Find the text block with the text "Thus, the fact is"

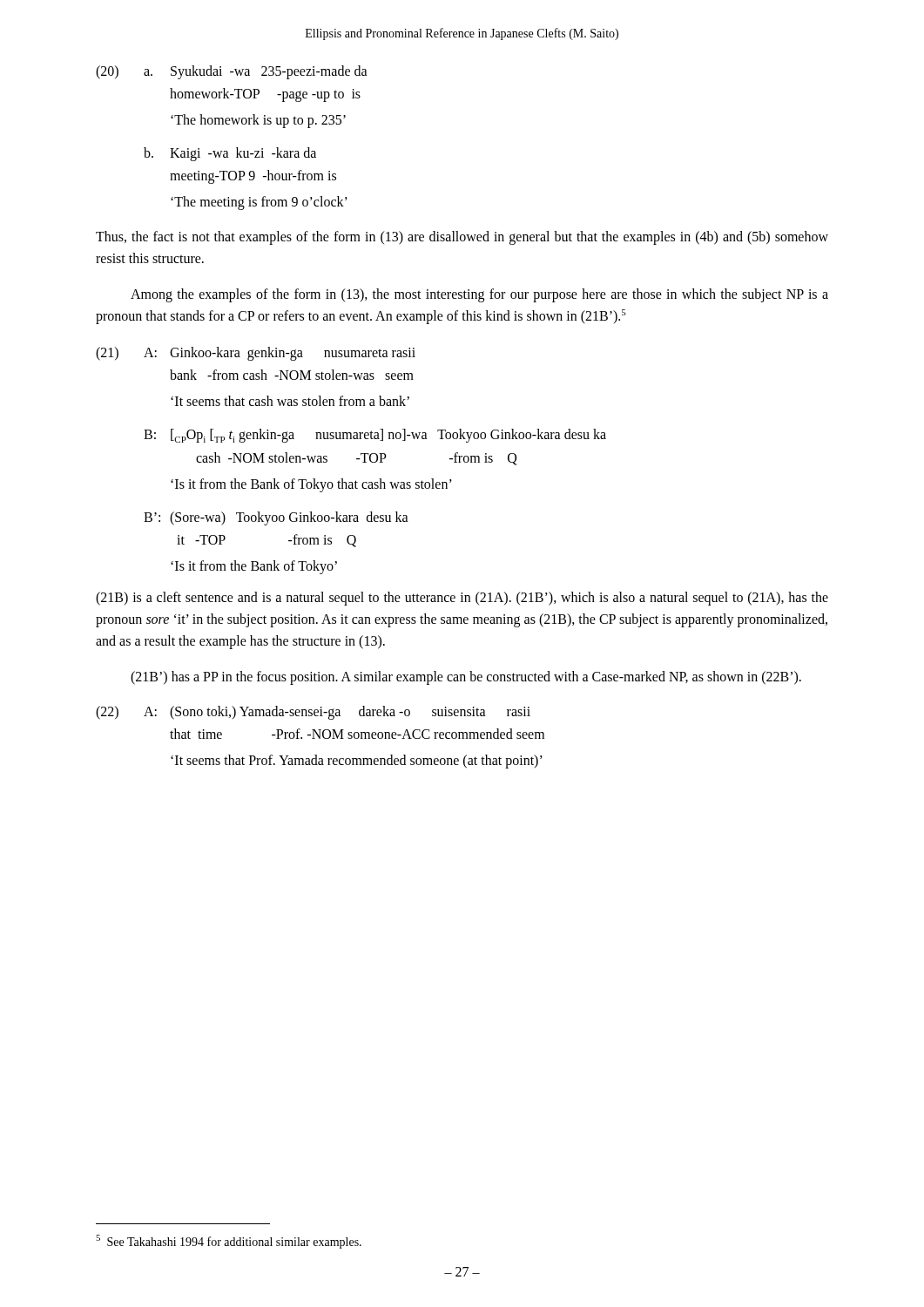click(462, 247)
